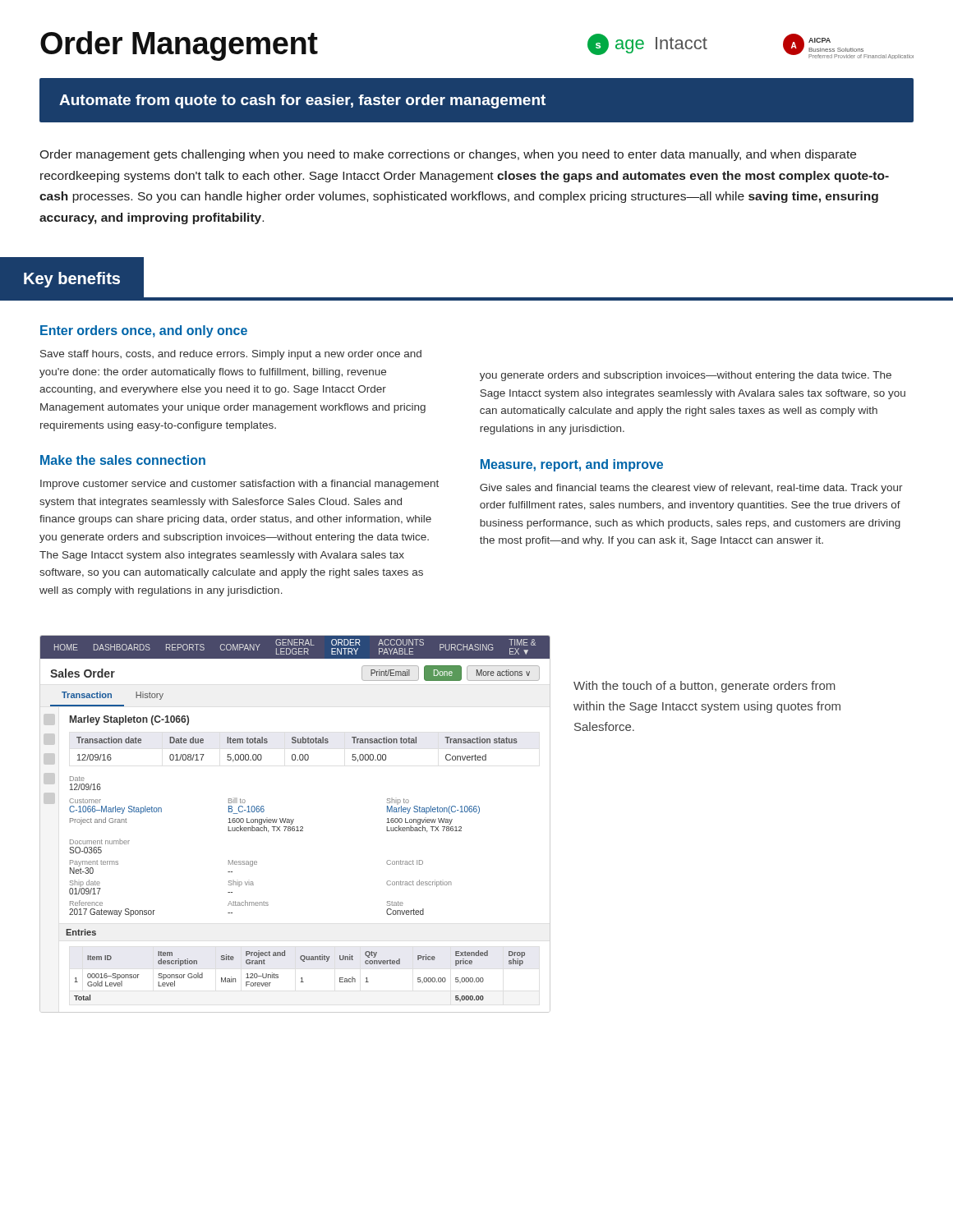
Task: Point to the element starting "you generate orders and subscription invoices—without"
Action: coord(697,402)
